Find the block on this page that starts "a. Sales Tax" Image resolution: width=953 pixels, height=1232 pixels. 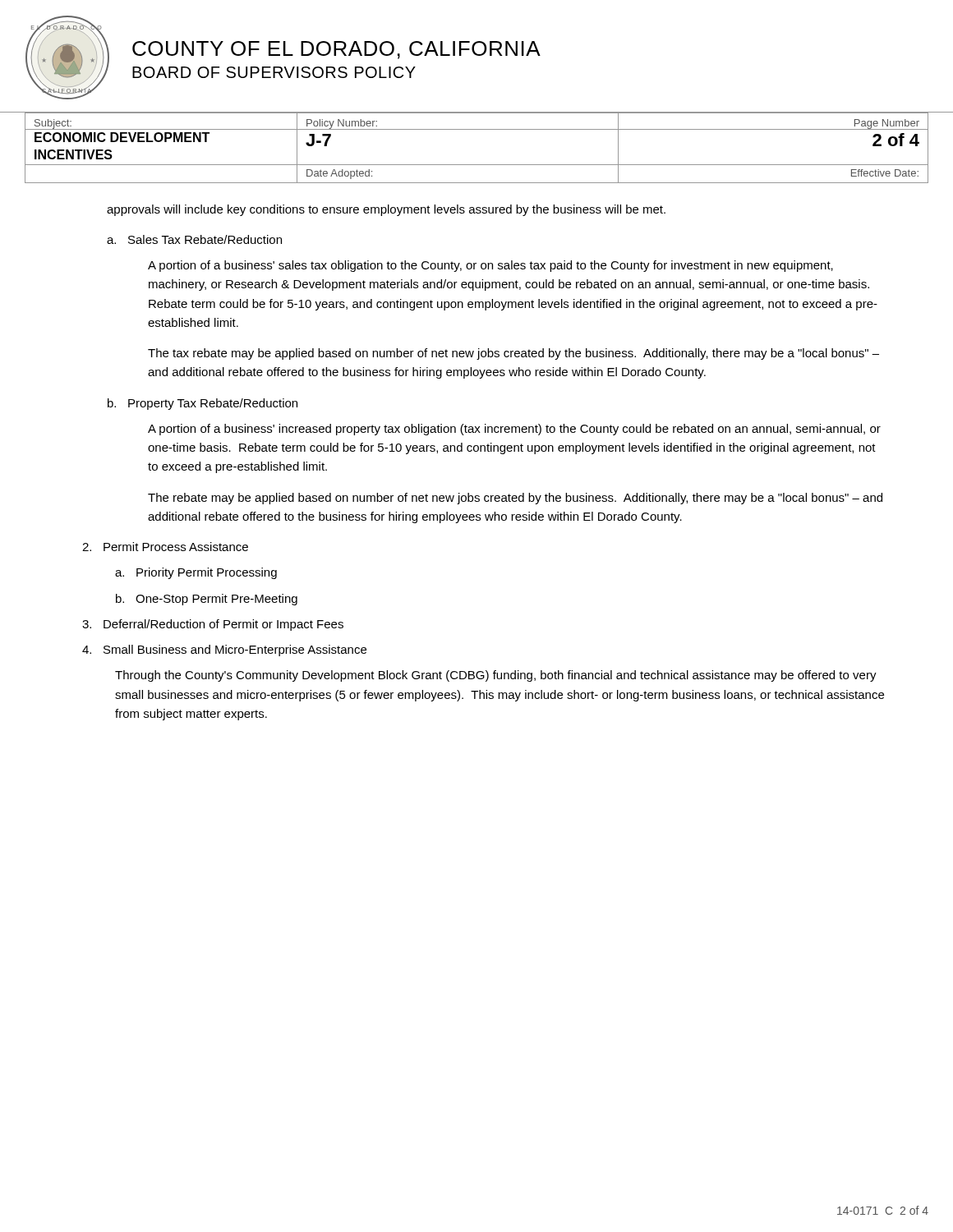click(x=195, y=239)
